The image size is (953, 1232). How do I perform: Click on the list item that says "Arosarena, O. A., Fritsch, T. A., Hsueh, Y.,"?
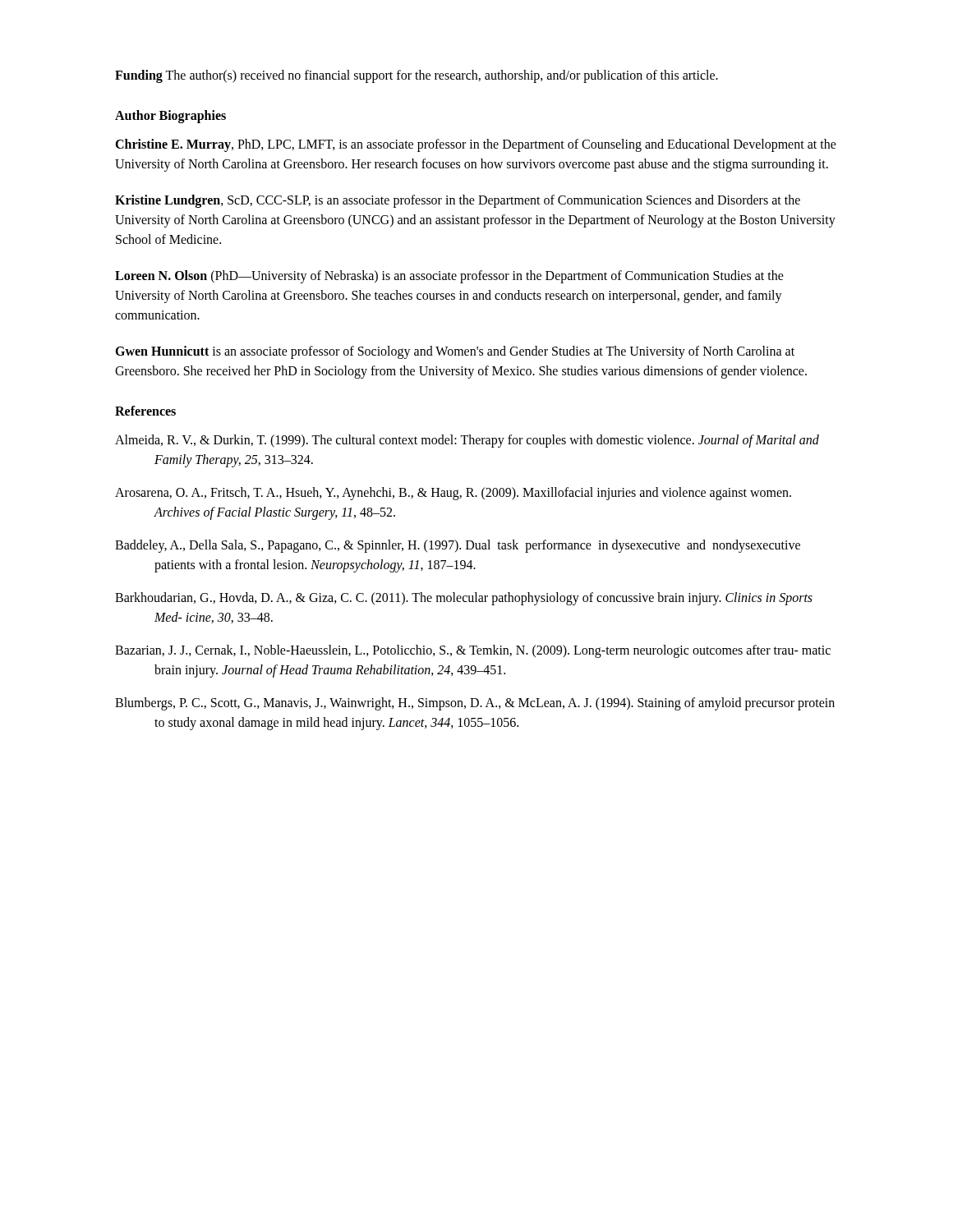(x=476, y=503)
